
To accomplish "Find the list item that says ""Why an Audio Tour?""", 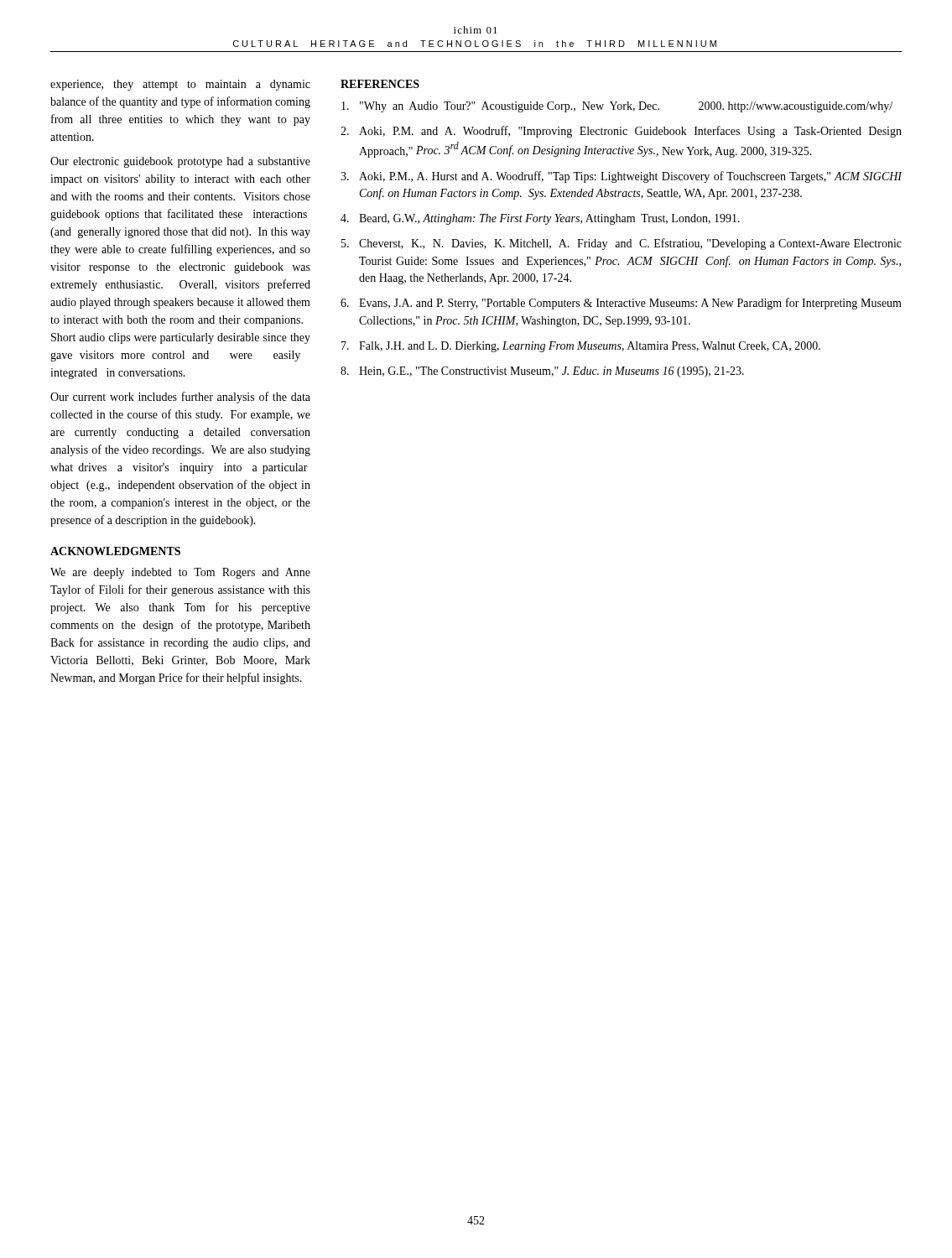I will pyautogui.click(x=621, y=107).
